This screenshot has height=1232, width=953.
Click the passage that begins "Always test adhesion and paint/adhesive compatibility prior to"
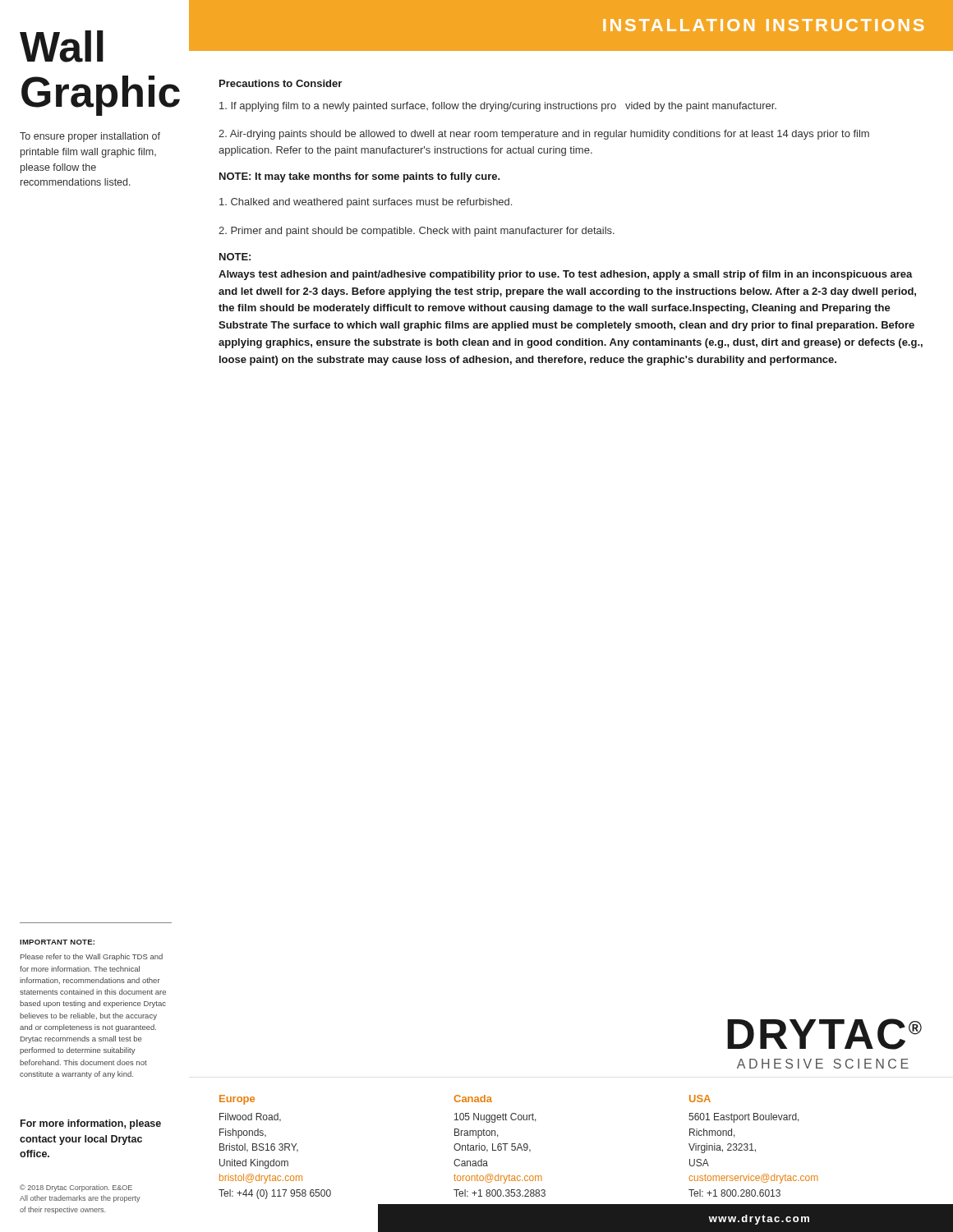click(x=571, y=317)
